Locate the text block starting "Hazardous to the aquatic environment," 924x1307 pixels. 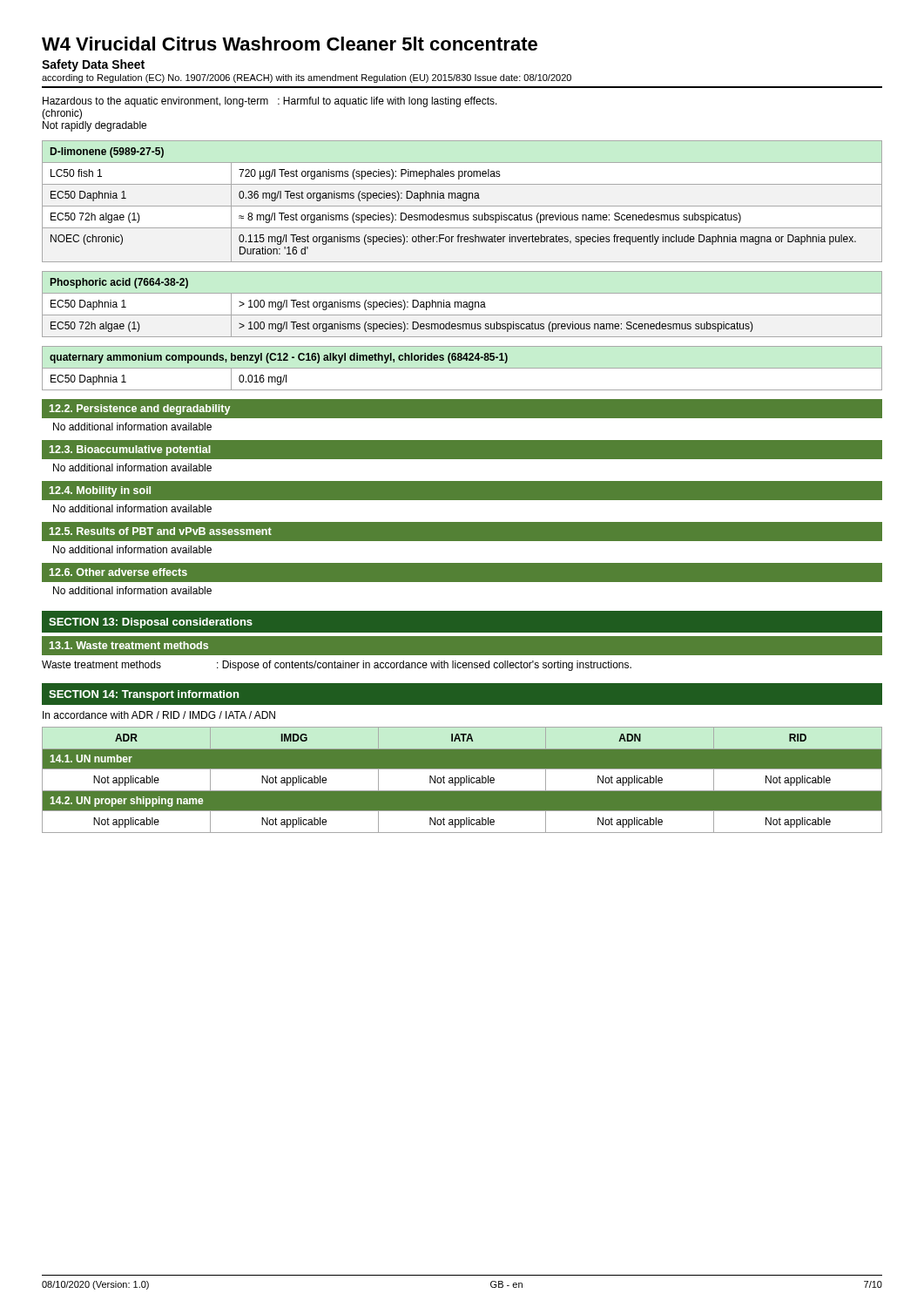coord(270,113)
